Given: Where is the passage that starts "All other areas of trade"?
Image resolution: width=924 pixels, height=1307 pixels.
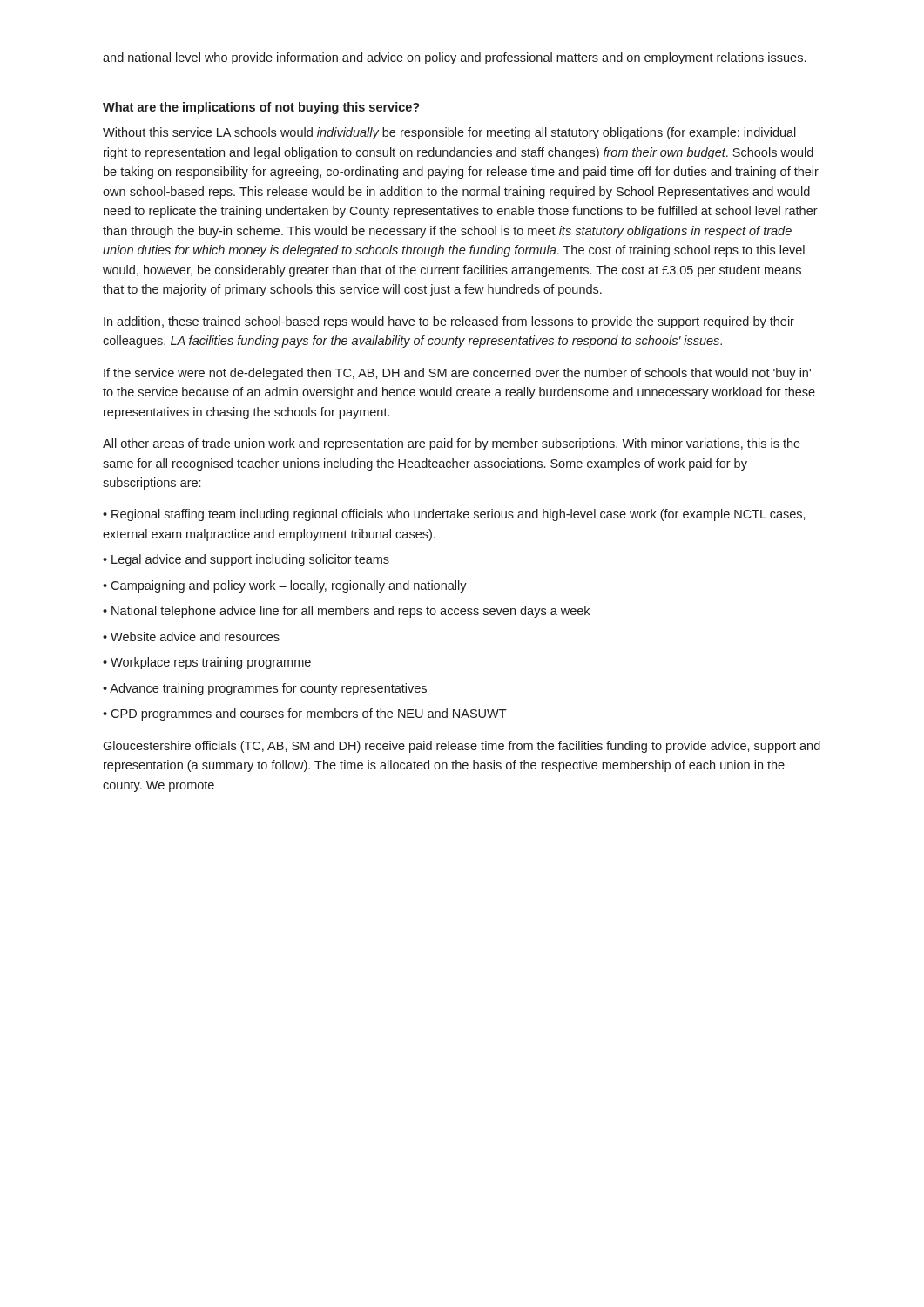Looking at the screenshot, I should click(452, 463).
